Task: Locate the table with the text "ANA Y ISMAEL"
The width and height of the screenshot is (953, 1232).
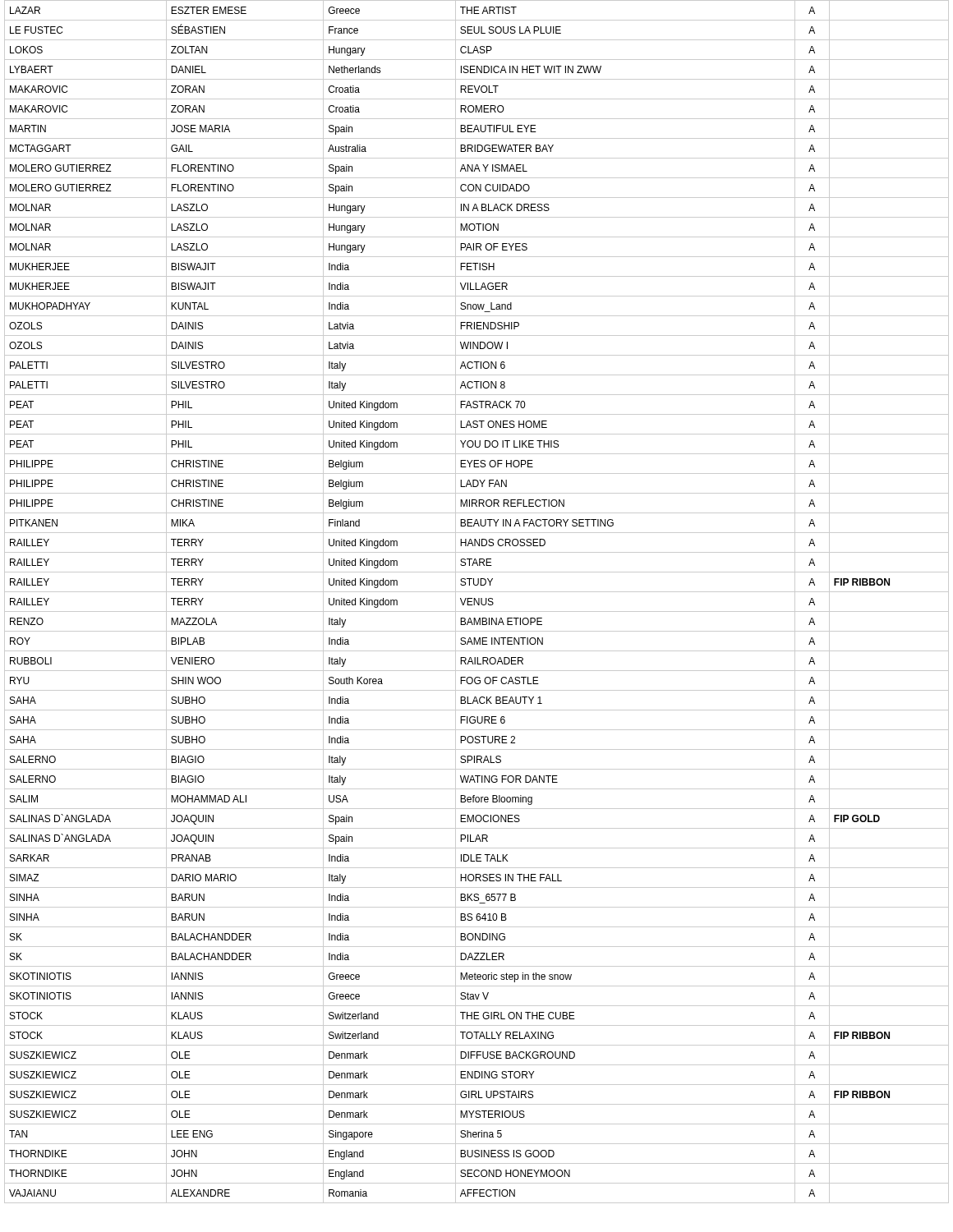Action: pyautogui.click(x=476, y=602)
